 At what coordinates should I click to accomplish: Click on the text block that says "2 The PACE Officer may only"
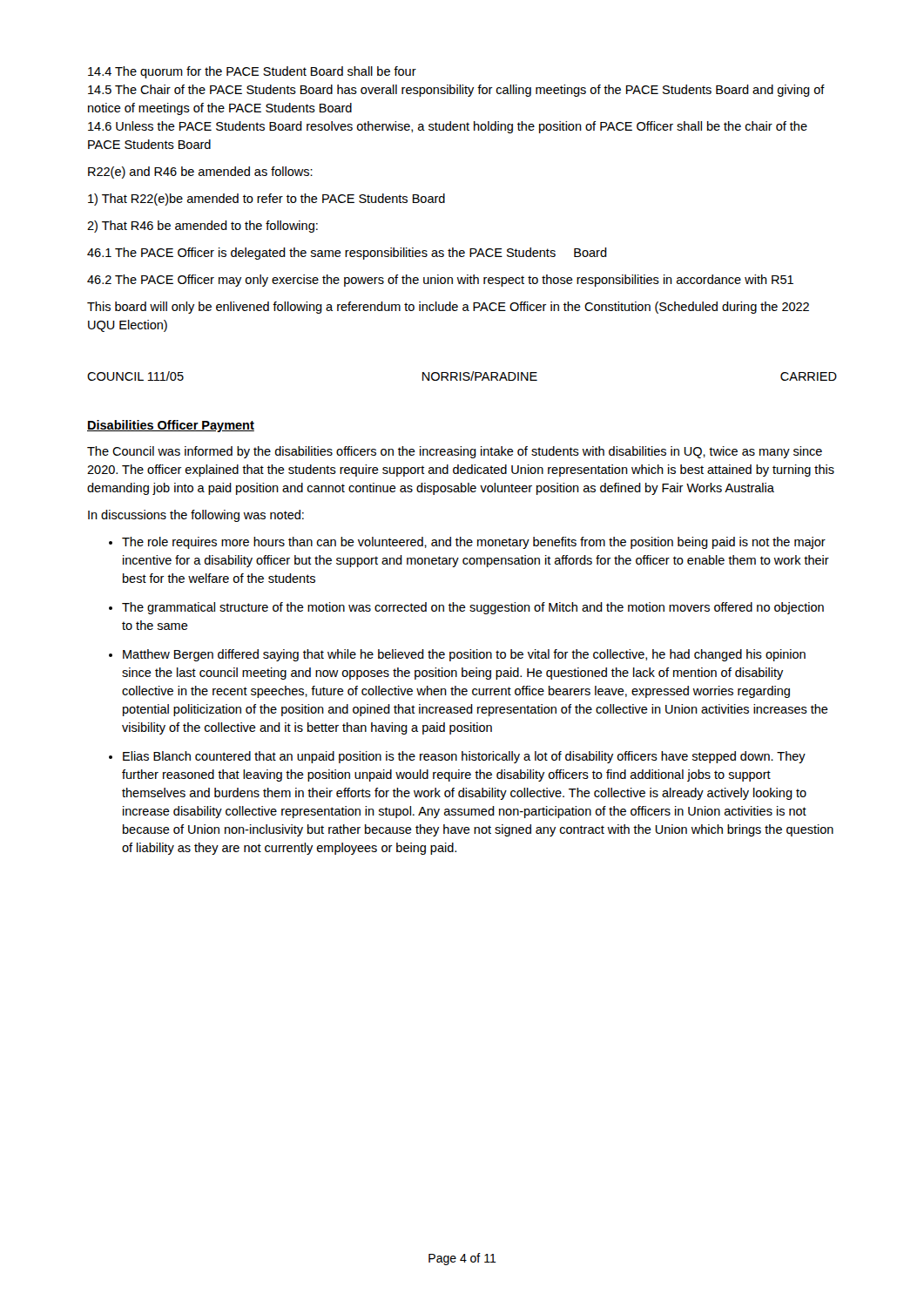(441, 280)
